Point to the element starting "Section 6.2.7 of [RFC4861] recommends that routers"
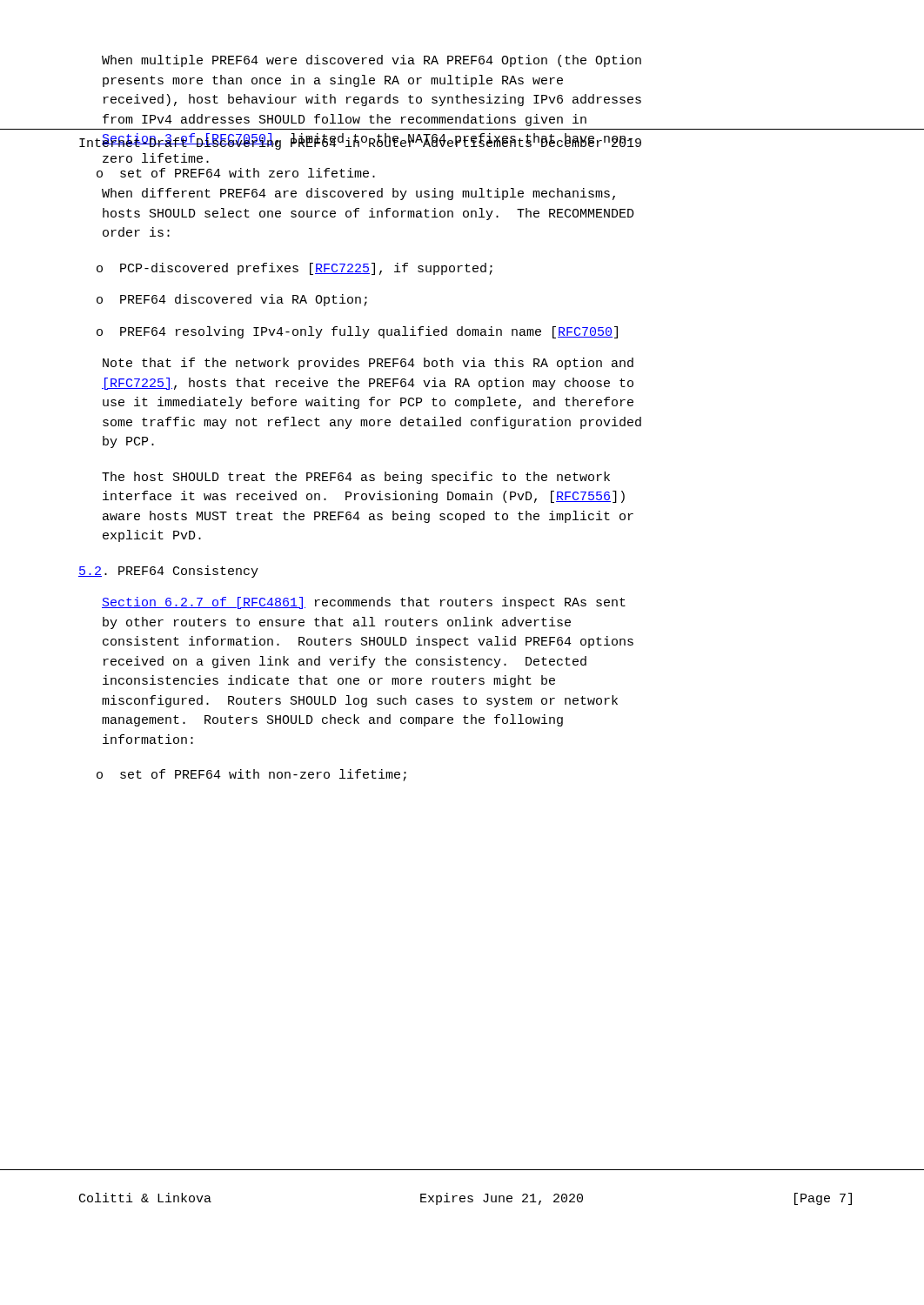The width and height of the screenshot is (924, 1305). pyautogui.click(x=356, y=672)
